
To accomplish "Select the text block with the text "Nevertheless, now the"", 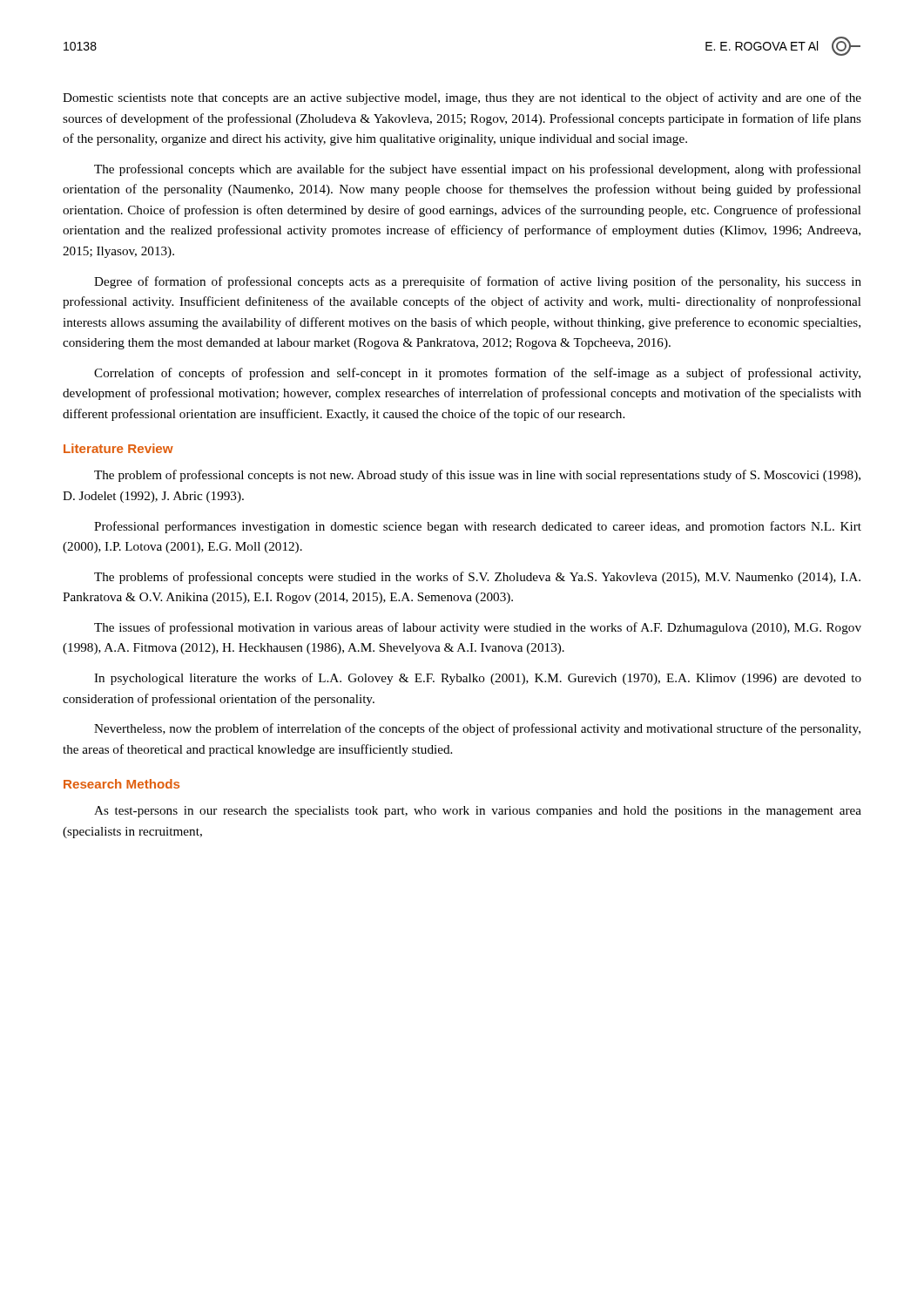I will 462,738.
